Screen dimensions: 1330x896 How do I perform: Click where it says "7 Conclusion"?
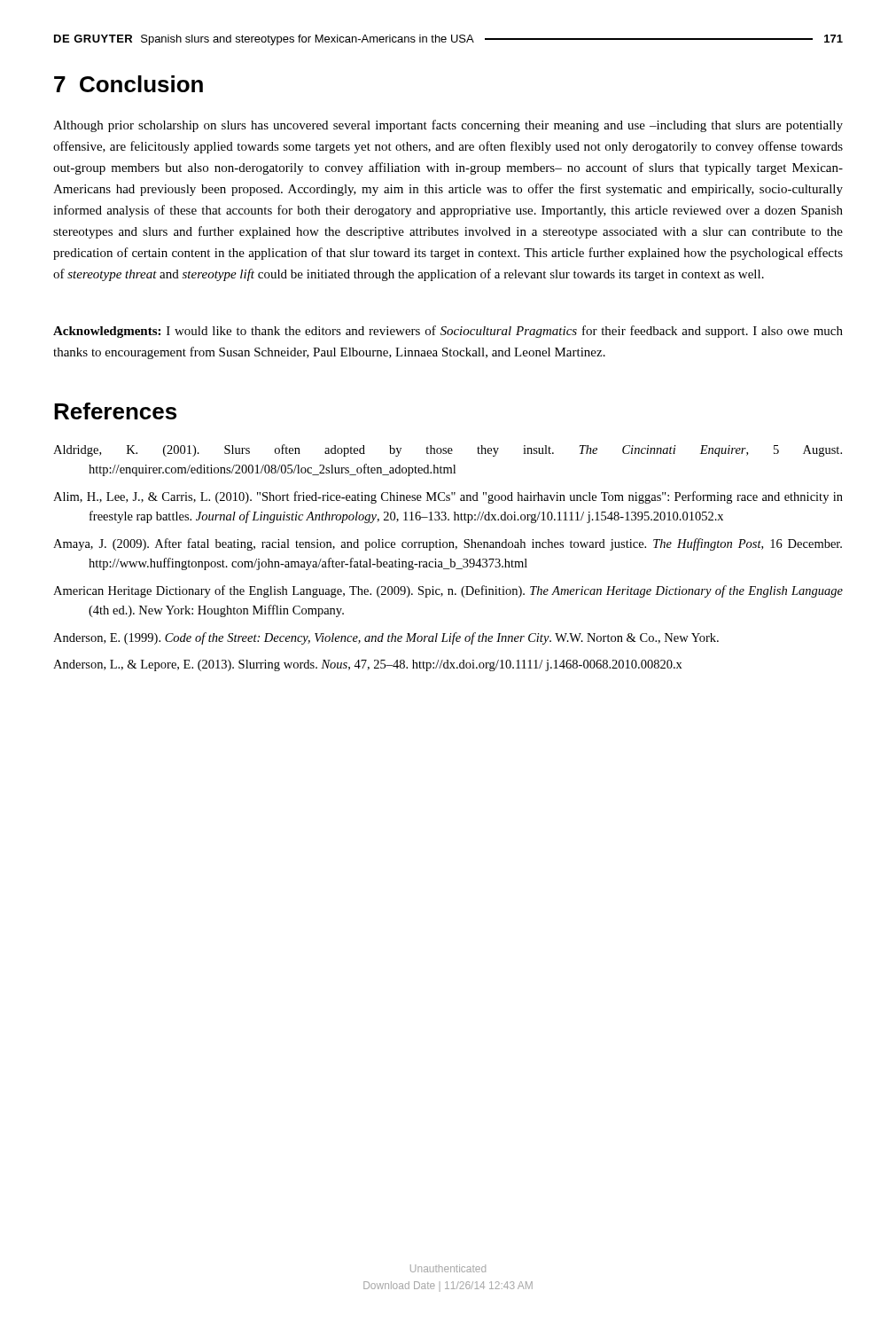click(x=129, y=84)
